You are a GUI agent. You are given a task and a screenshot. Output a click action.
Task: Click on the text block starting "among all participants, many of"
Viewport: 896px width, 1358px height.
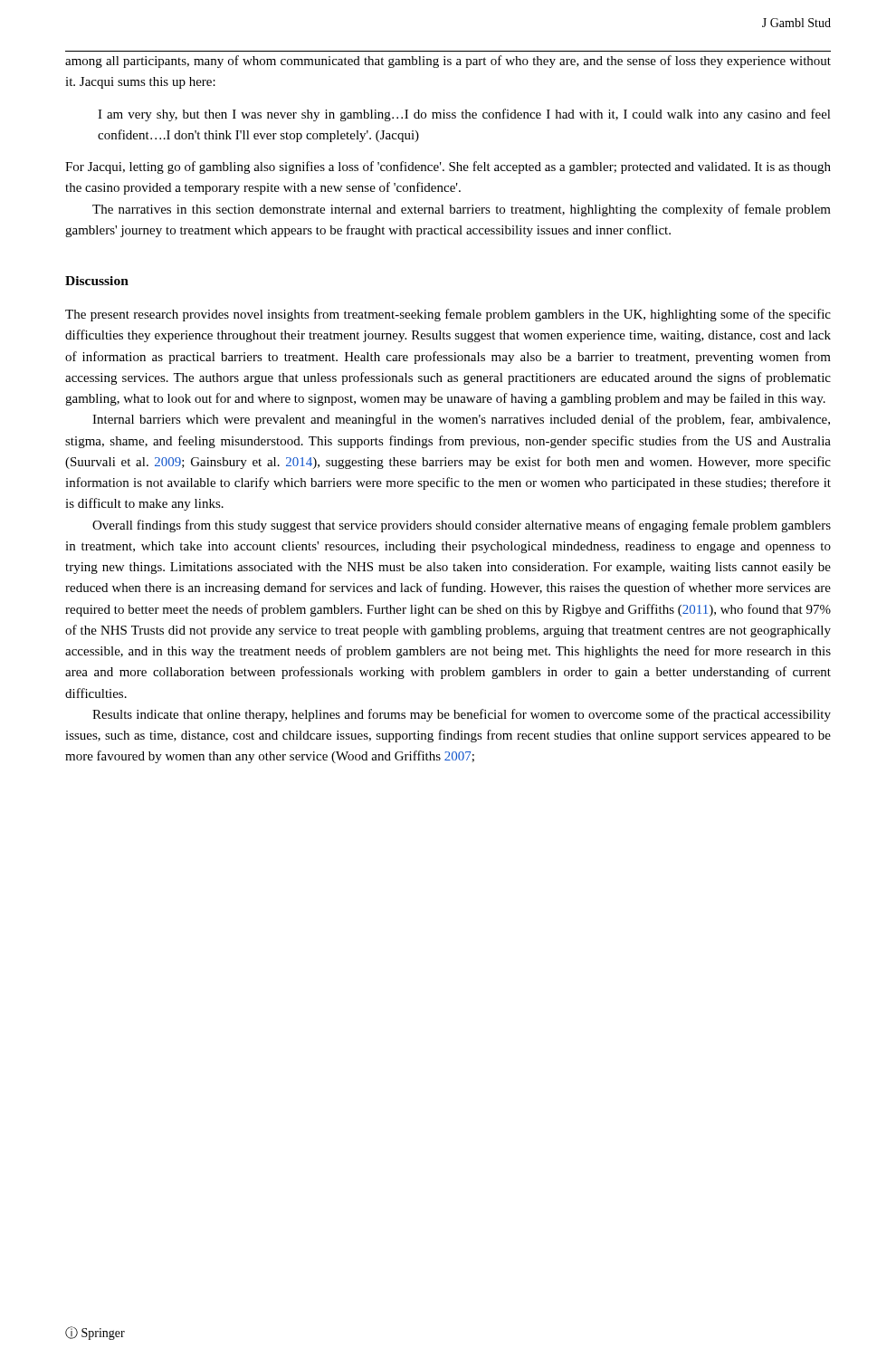pyautogui.click(x=448, y=72)
